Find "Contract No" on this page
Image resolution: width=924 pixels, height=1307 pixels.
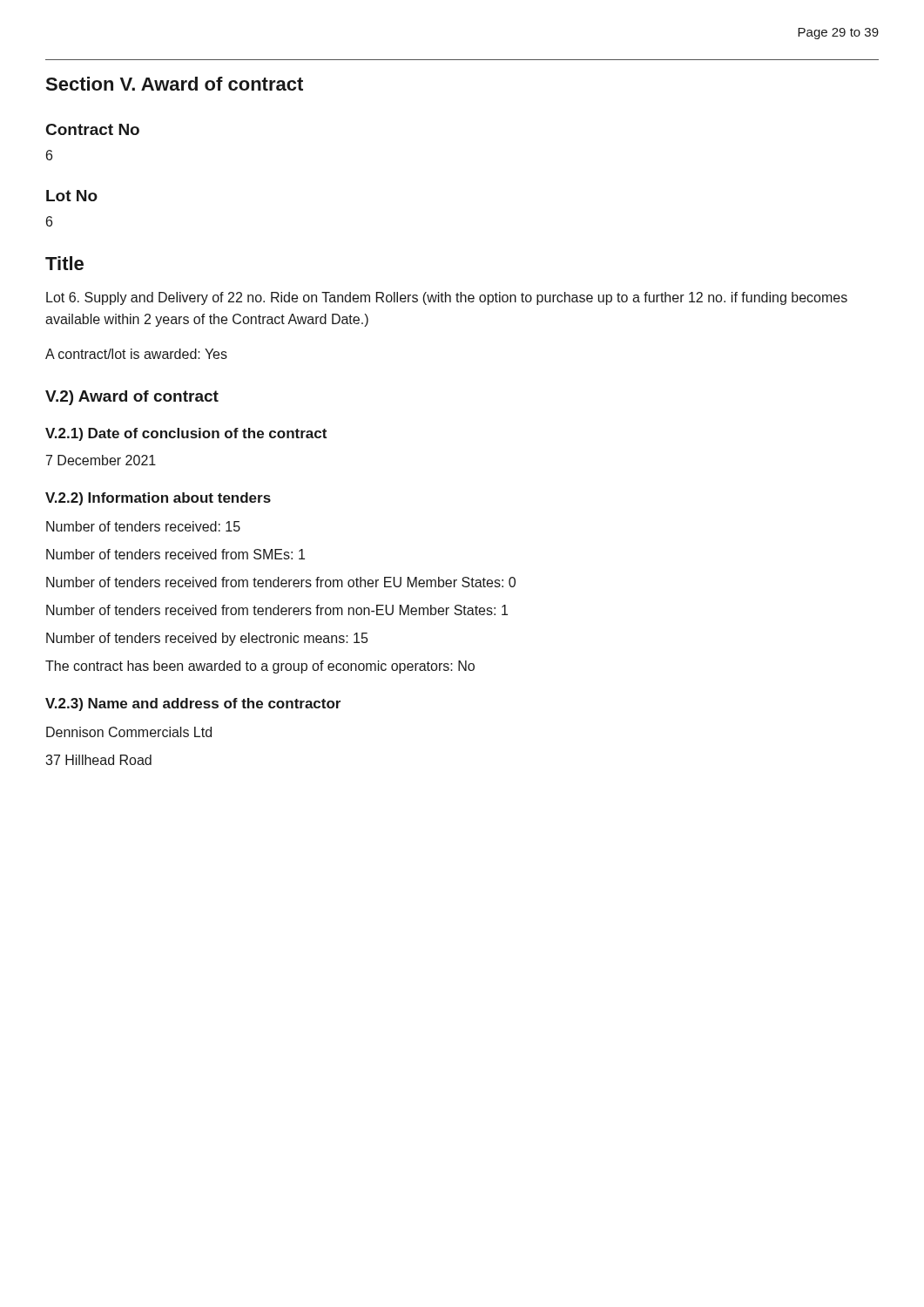[93, 129]
